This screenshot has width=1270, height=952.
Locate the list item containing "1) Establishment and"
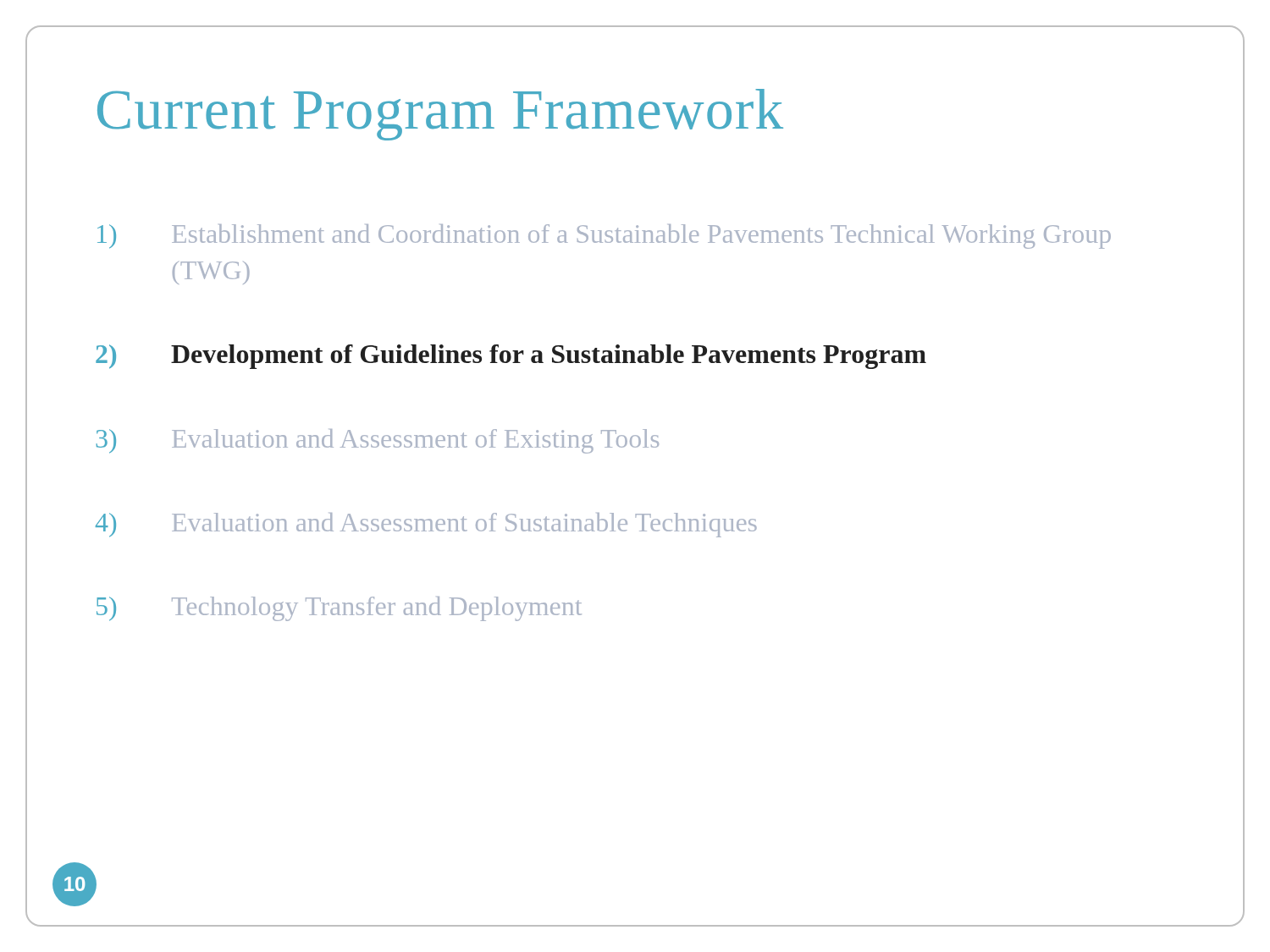[635, 252]
